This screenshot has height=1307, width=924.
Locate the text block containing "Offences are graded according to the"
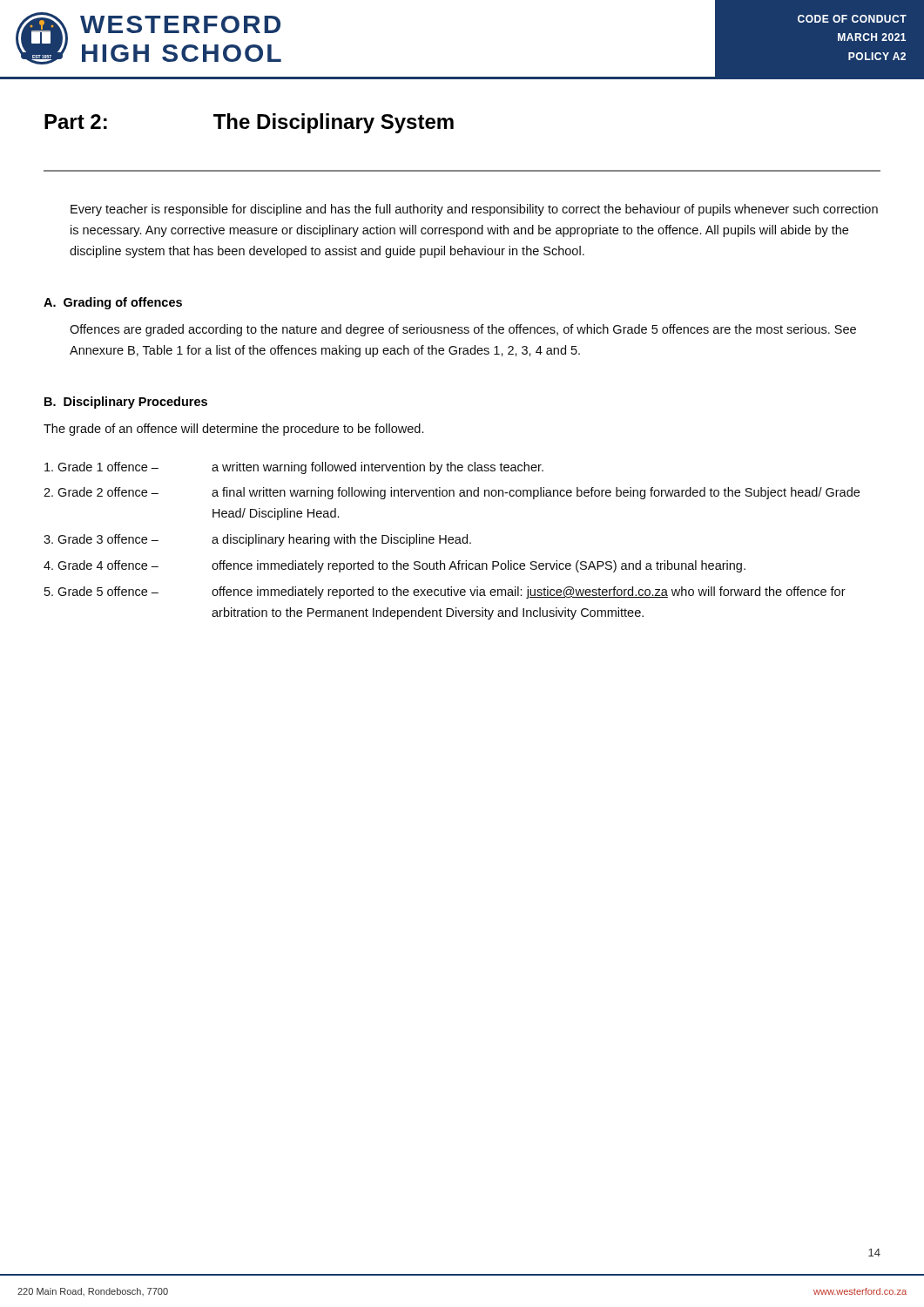tap(463, 340)
